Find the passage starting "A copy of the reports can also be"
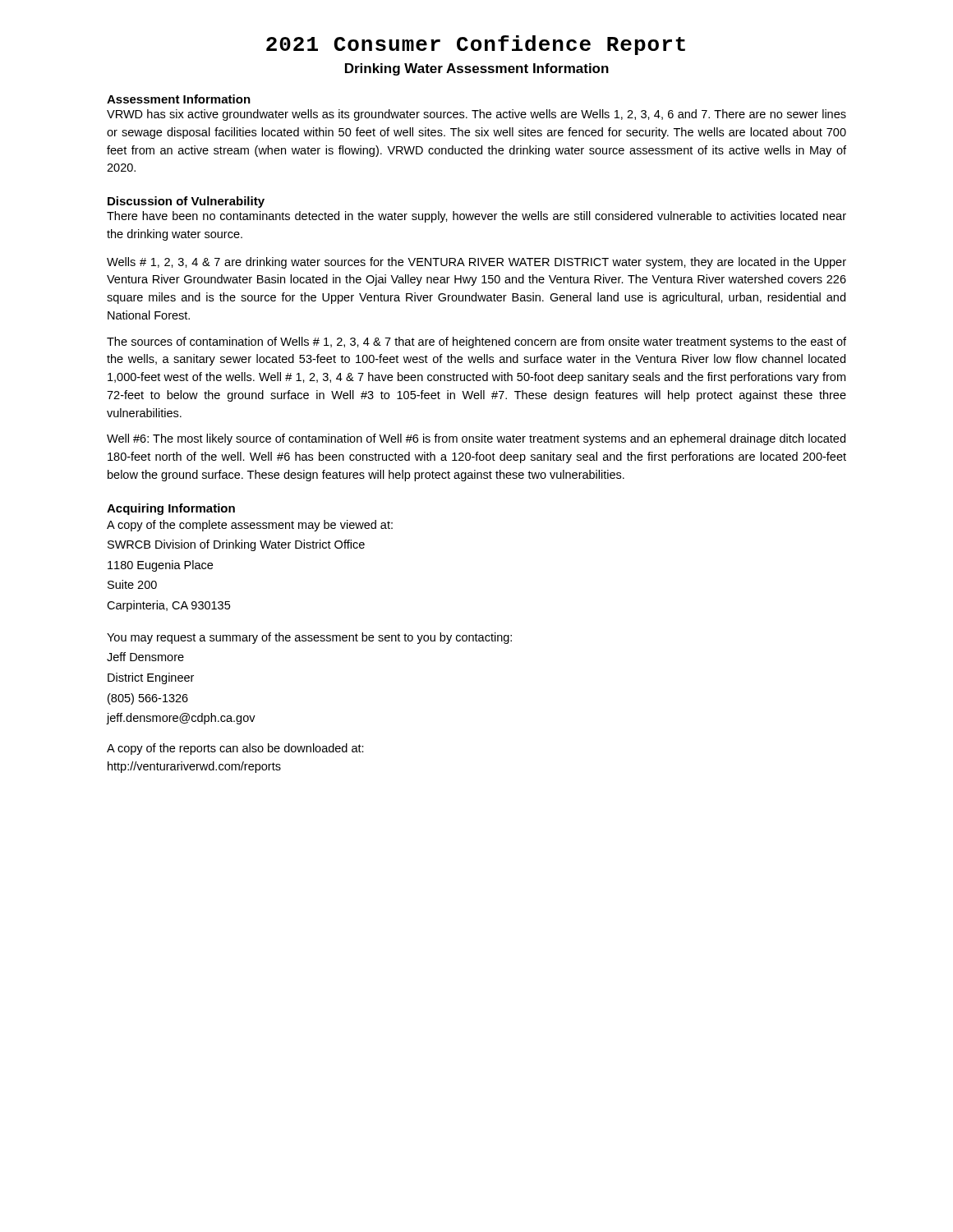The image size is (953, 1232). 236,757
